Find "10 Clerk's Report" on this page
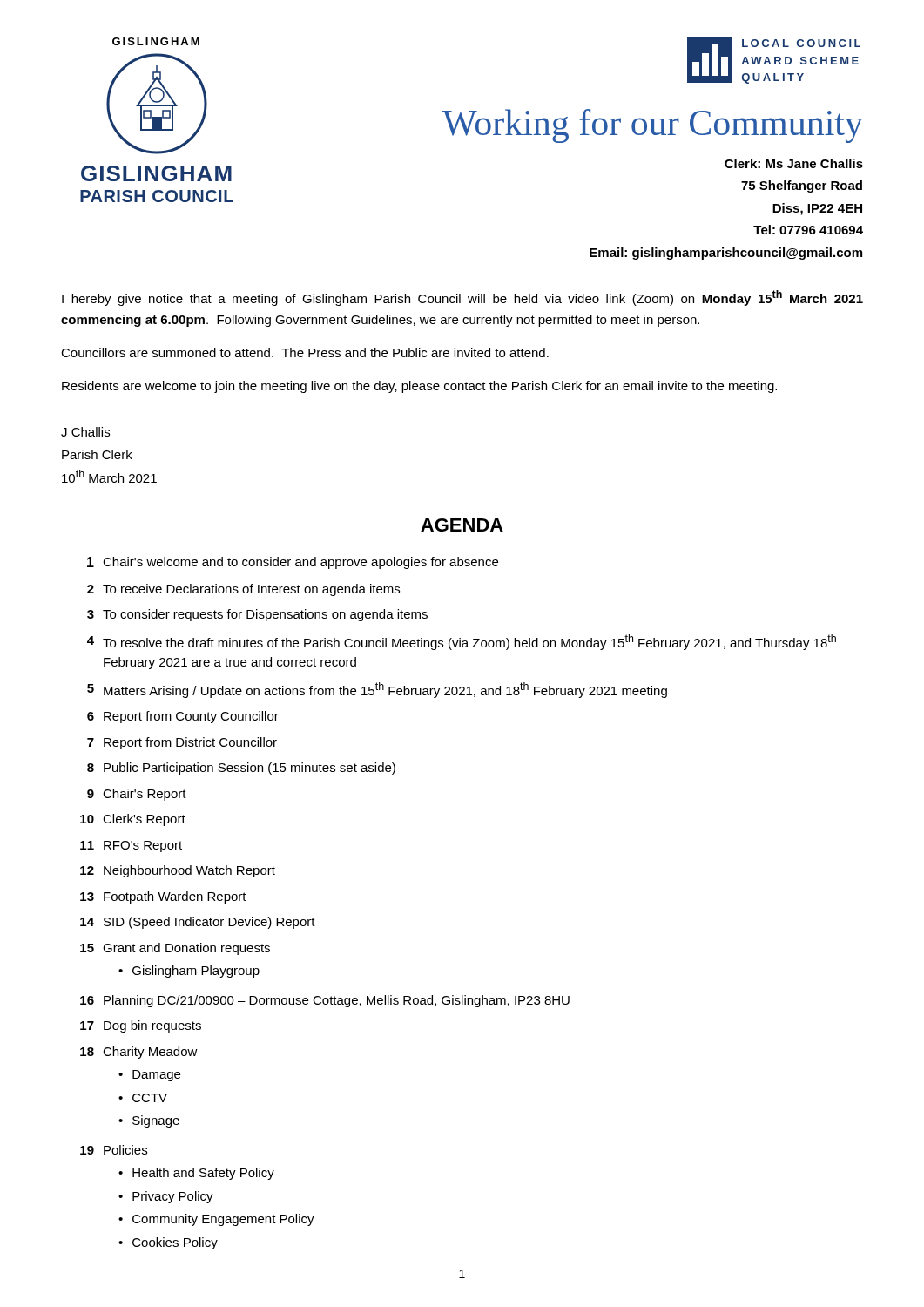Image resolution: width=924 pixels, height=1307 pixels. coord(133,820)
